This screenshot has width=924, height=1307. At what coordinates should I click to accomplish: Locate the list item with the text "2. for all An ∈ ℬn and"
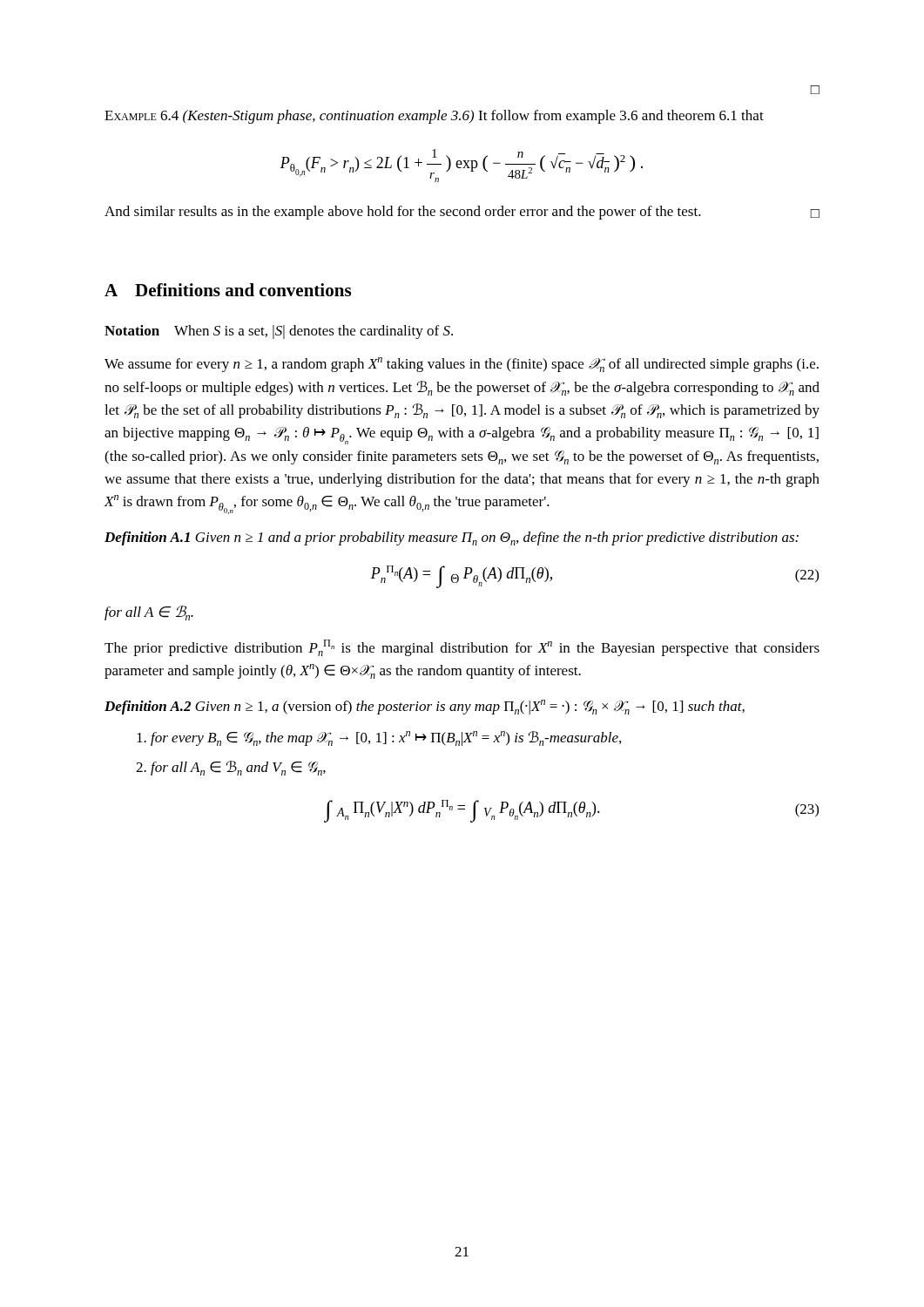coord(231,769)
